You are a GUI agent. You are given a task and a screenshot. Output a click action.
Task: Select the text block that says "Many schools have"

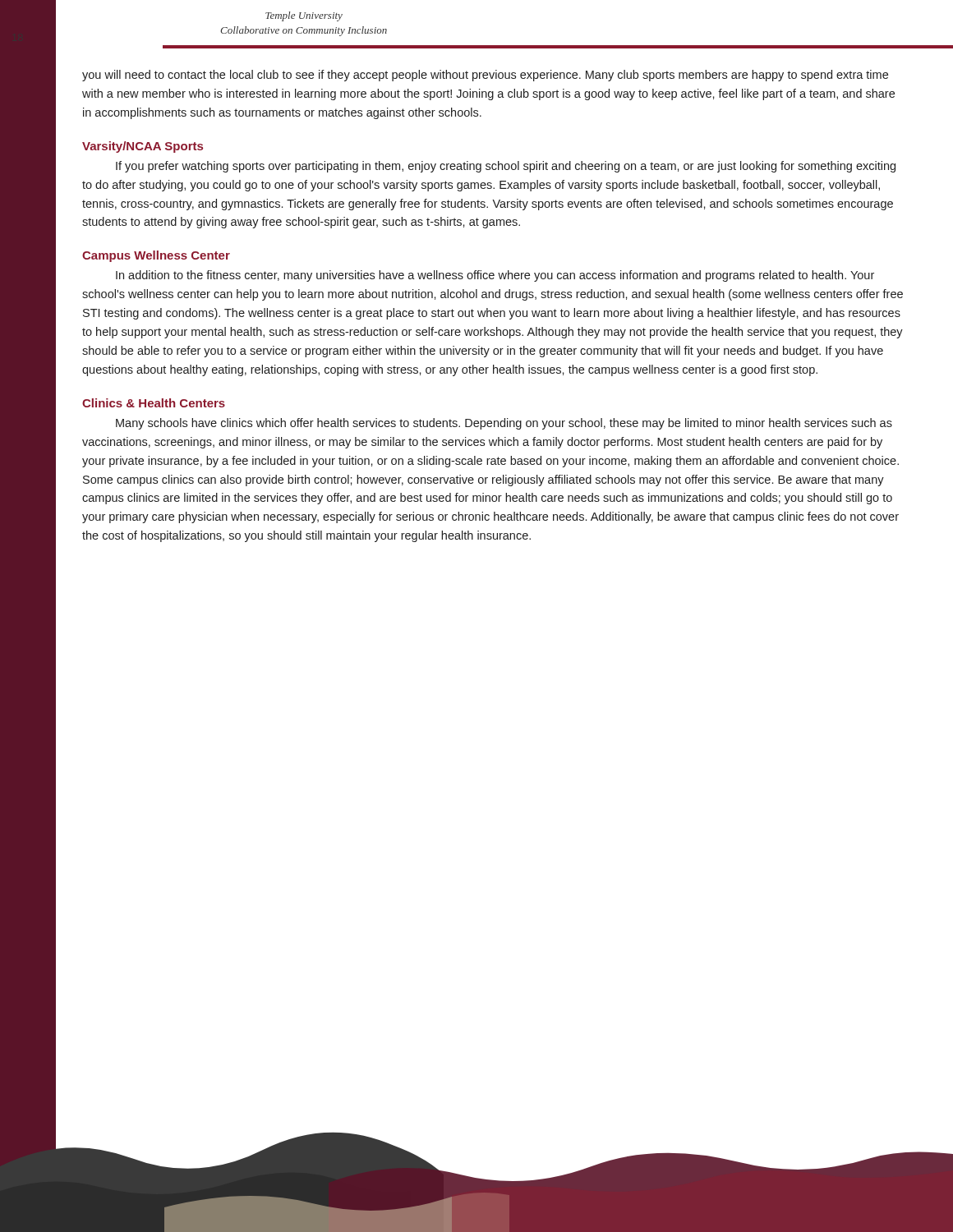pos(491,479)
